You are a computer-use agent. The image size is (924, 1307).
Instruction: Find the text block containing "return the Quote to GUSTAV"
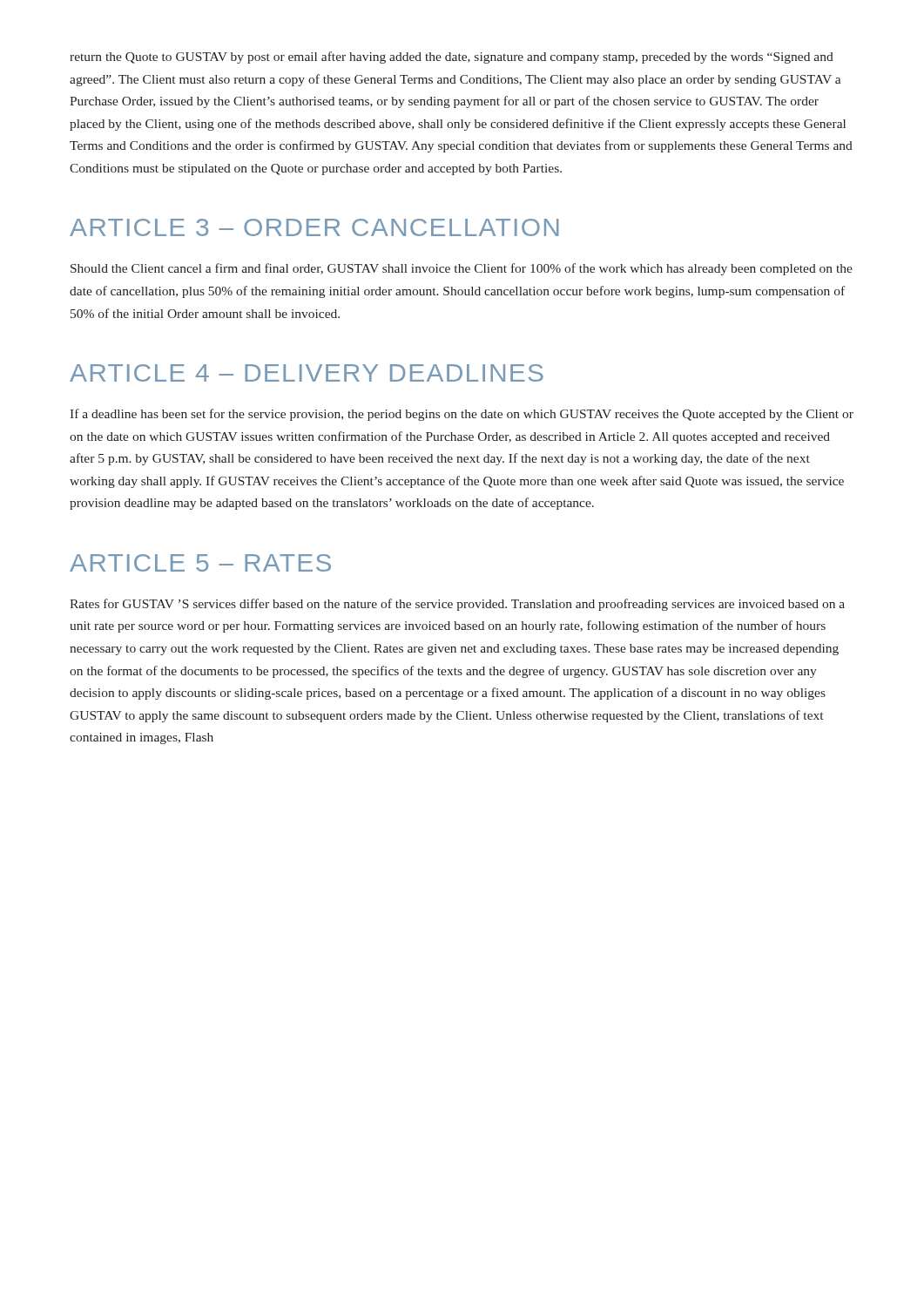[461, 112]
